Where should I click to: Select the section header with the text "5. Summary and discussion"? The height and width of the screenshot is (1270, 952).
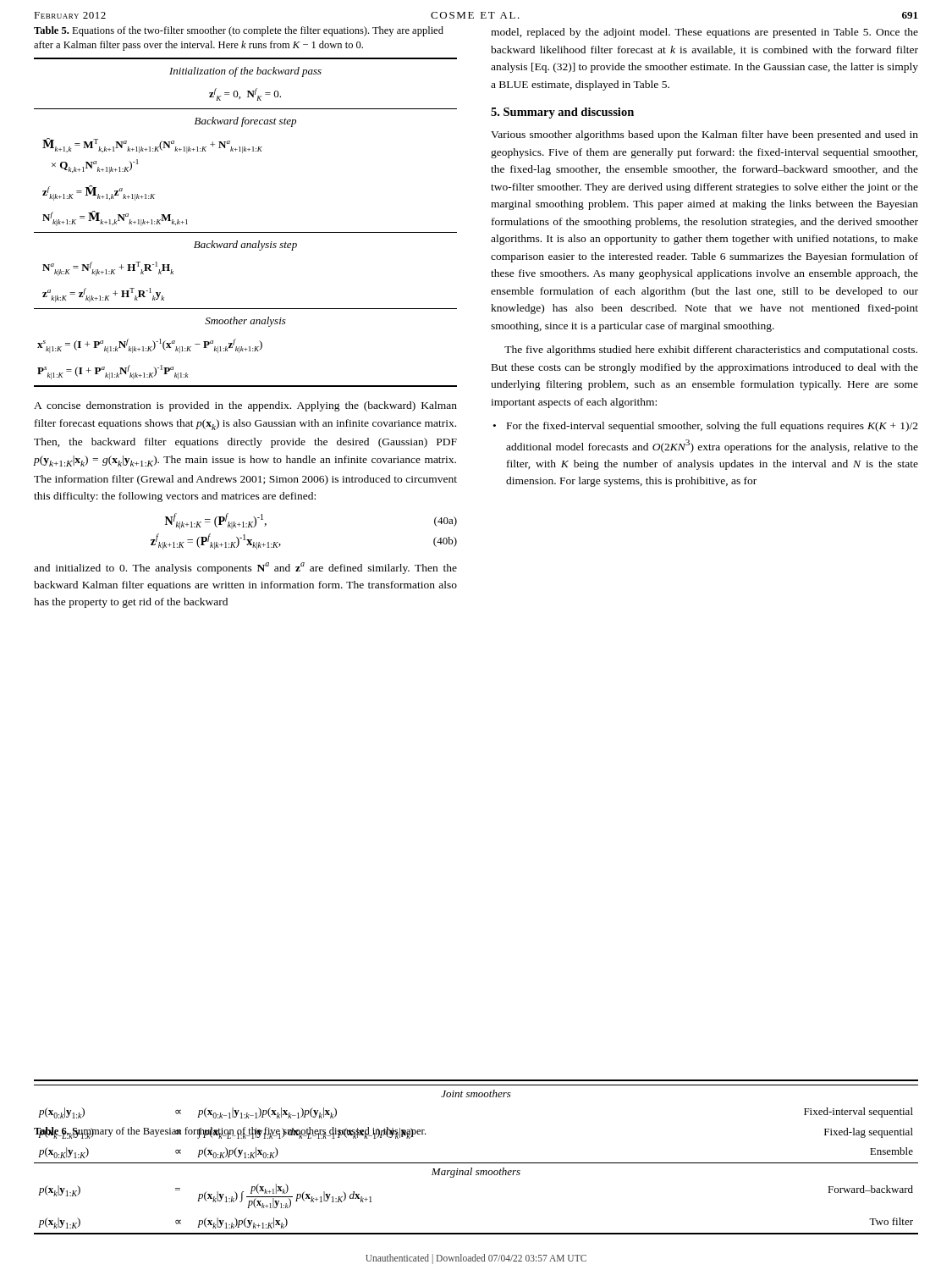coord(562,112)
